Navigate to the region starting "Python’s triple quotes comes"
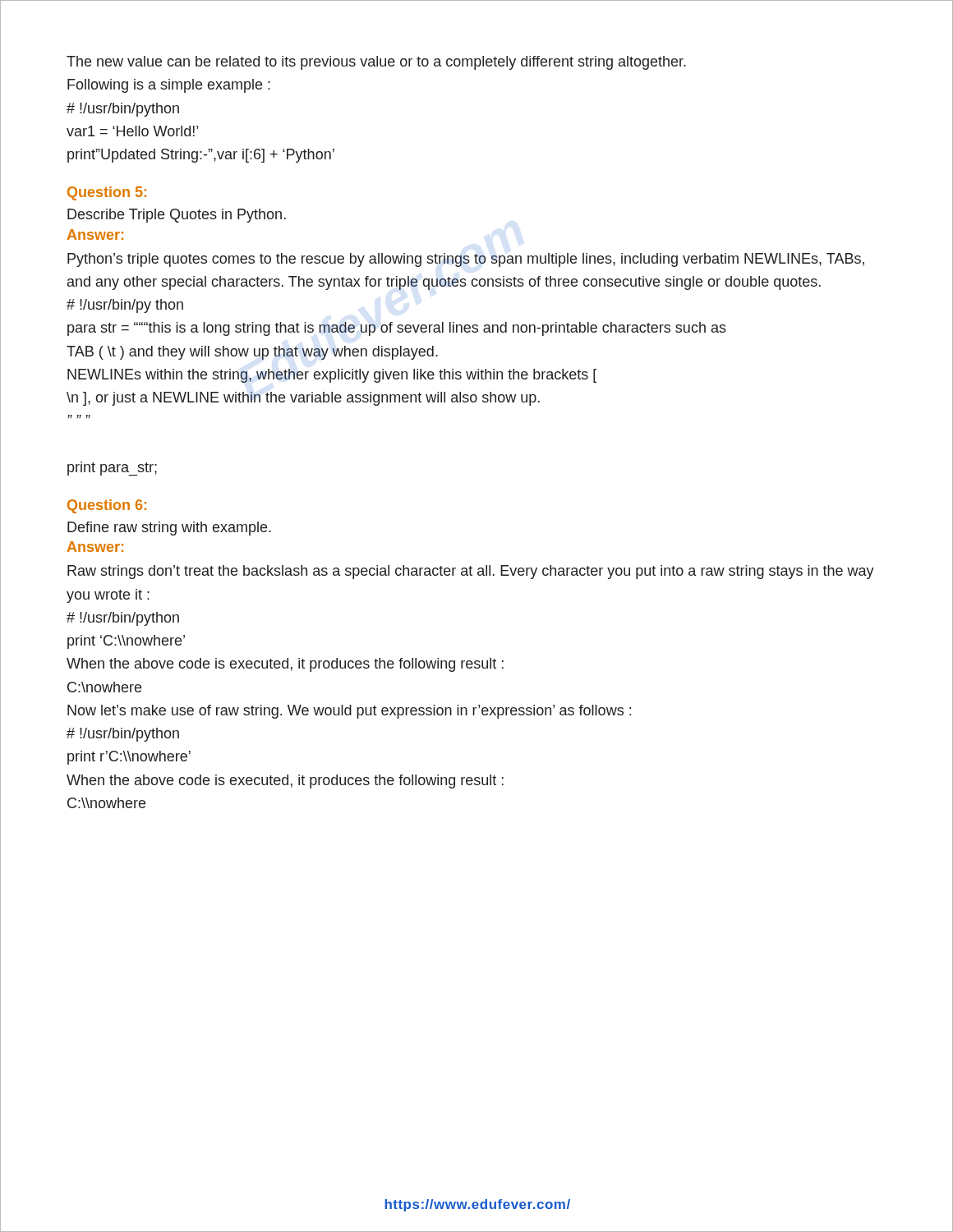 point(466,363)
